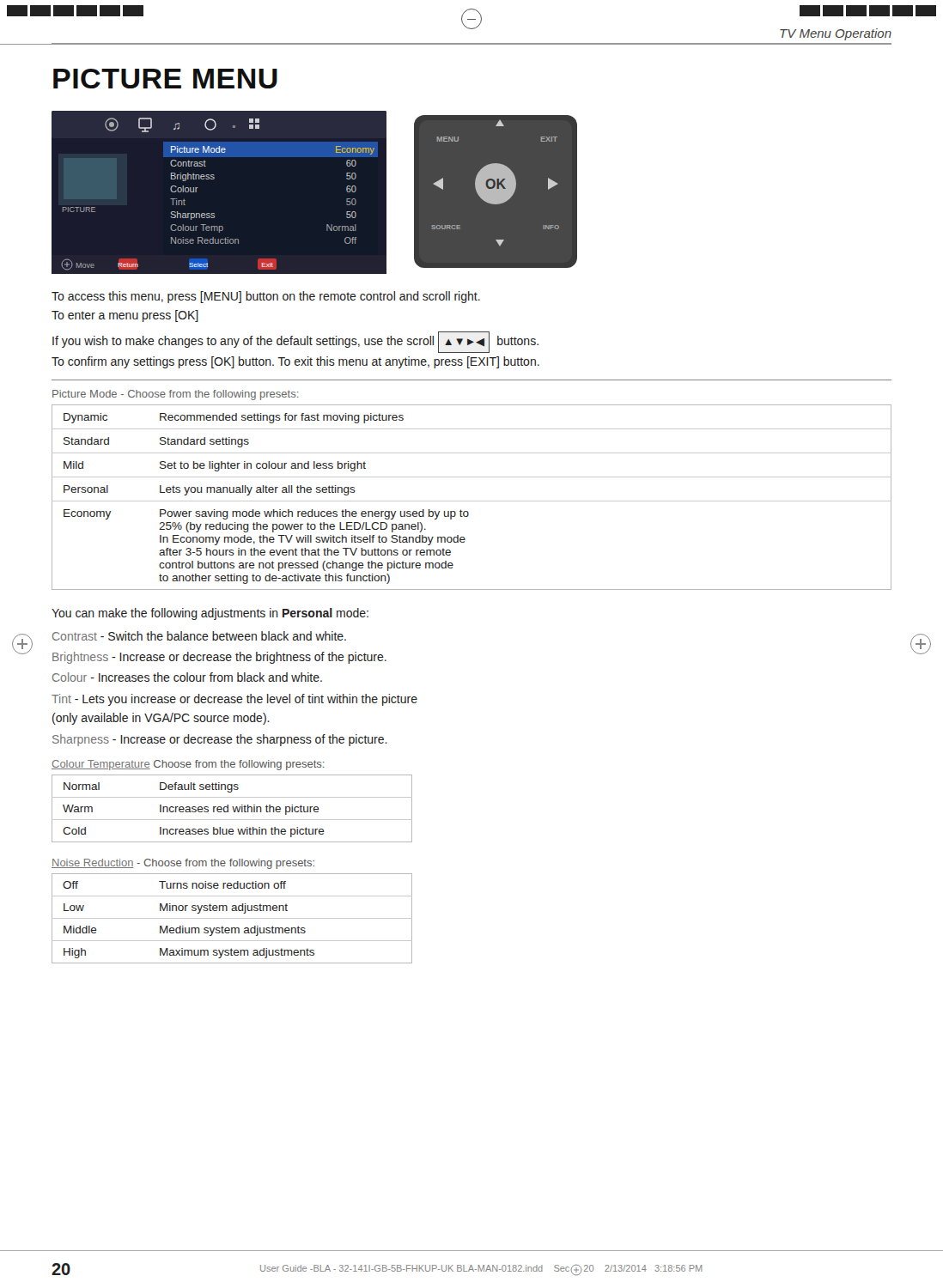The height and width of the screenshot is (1288, 943).
Task: Click where it says "Picture Mode - Choose from the following presets:"
Action: coord(175,394)
